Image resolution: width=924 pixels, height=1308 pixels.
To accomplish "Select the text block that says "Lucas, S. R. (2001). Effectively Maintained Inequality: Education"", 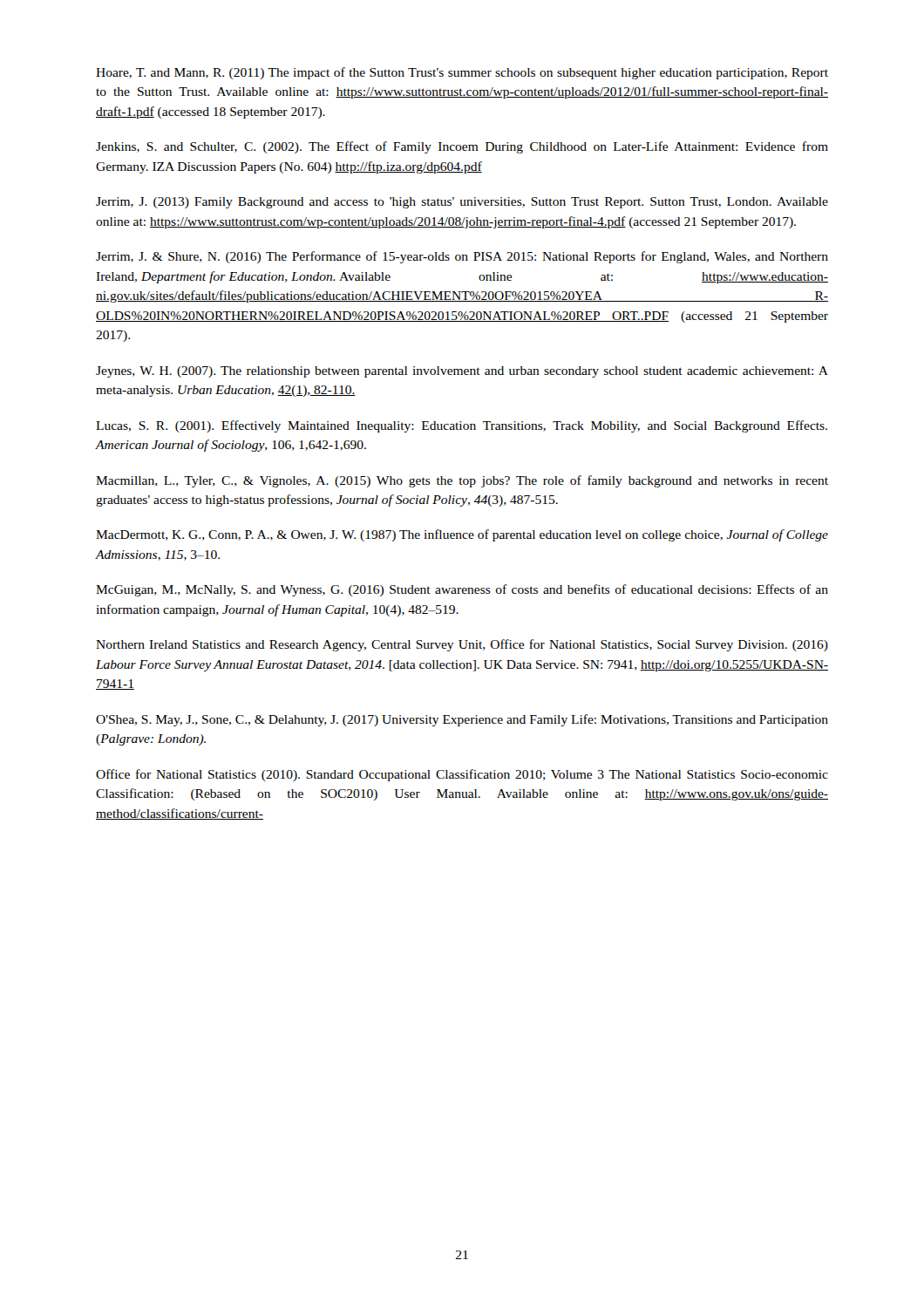I will (462, 435).
